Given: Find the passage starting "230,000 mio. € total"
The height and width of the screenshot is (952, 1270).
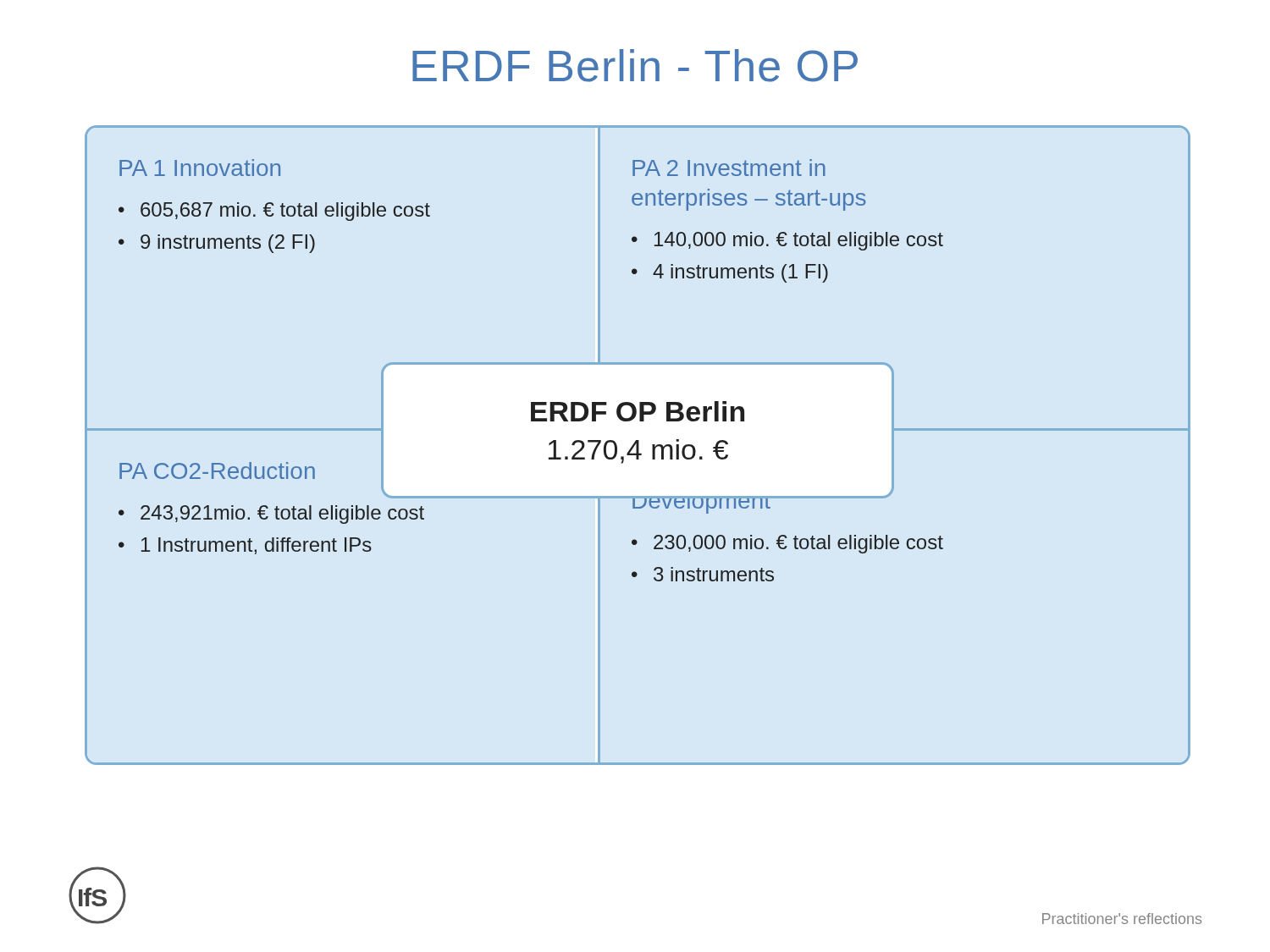Looking at the screenshot, I should (x=798, y=542).
